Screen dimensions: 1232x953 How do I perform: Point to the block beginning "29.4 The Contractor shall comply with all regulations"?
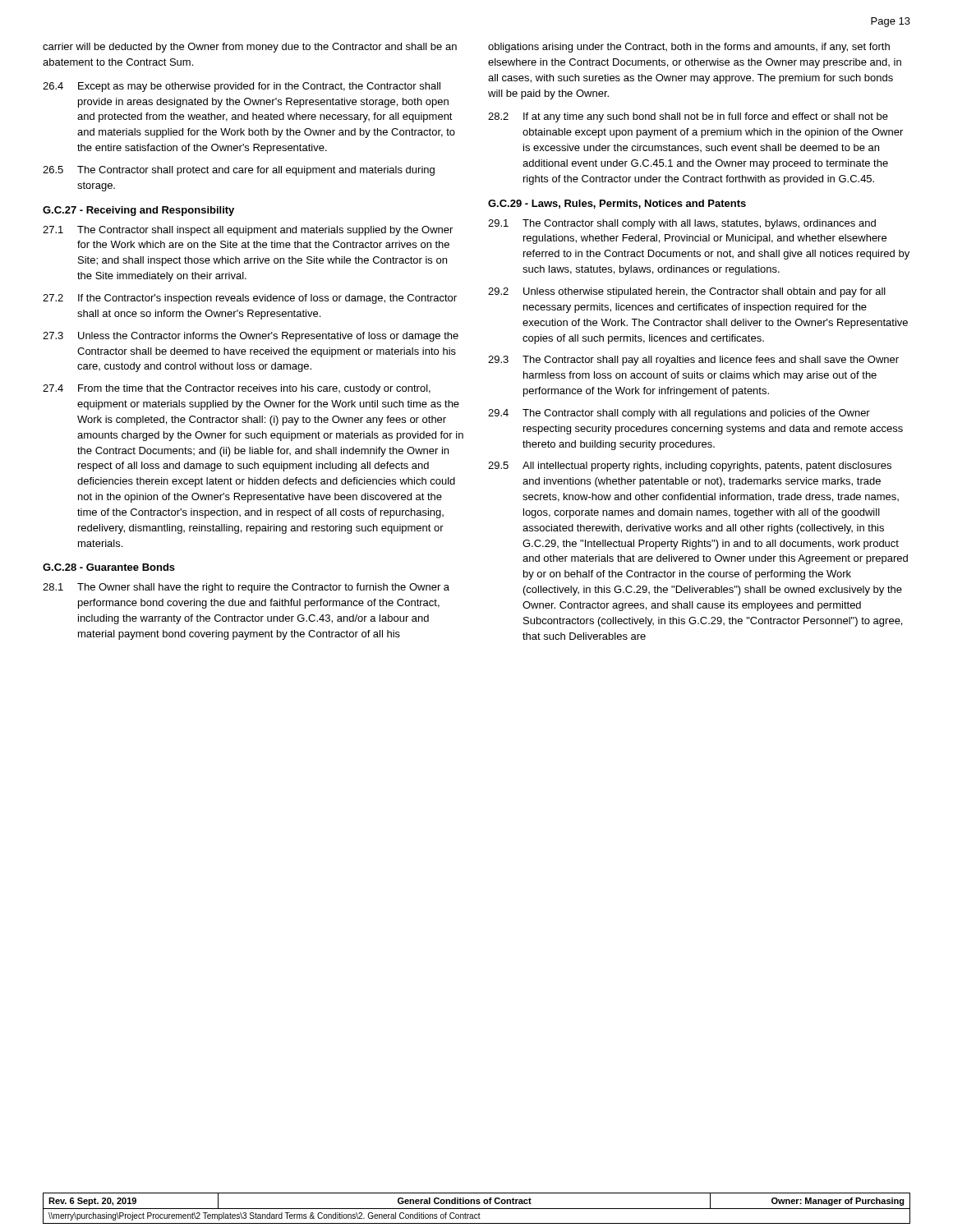click(699, 429)
